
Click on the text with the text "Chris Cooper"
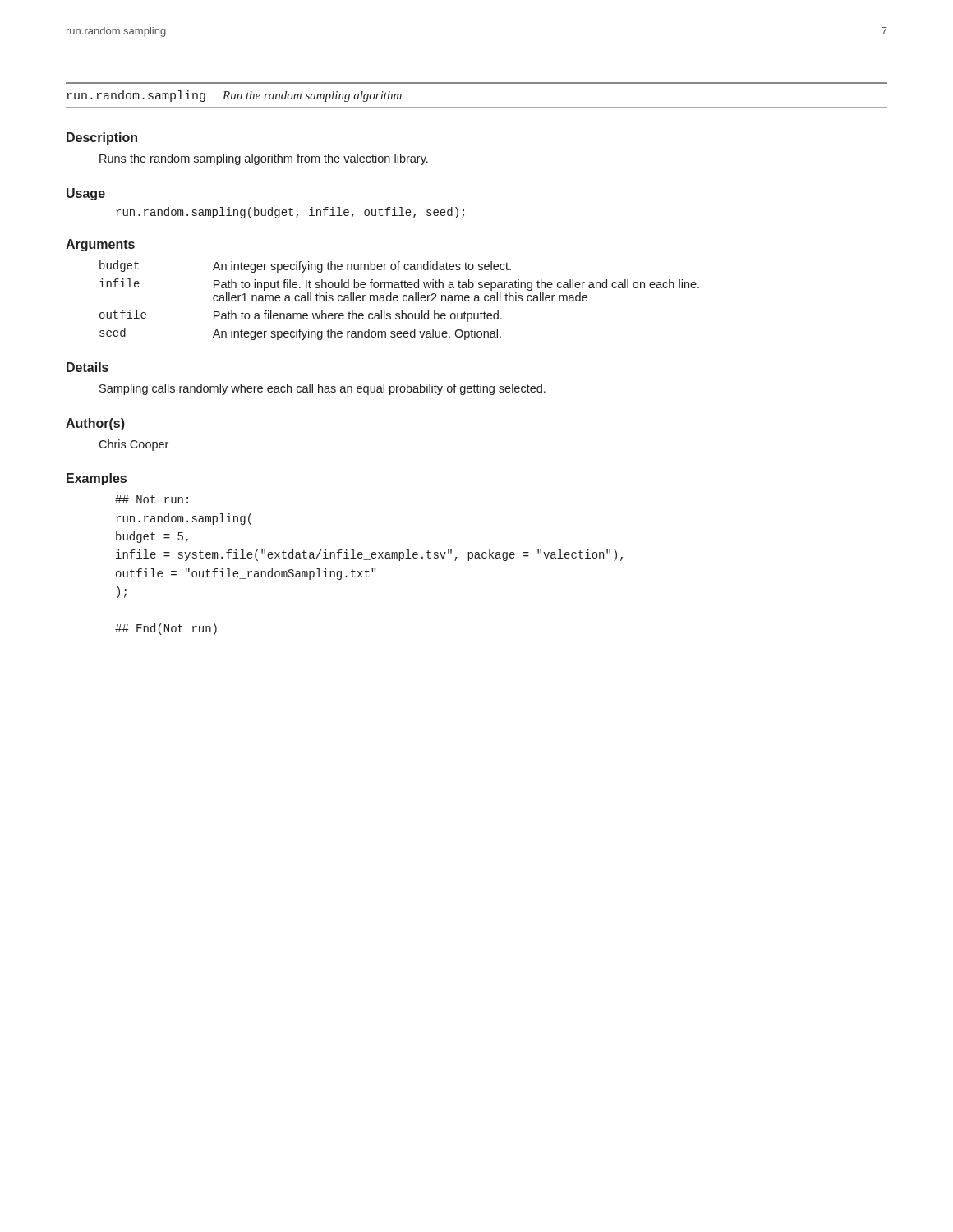pos(134,444)
